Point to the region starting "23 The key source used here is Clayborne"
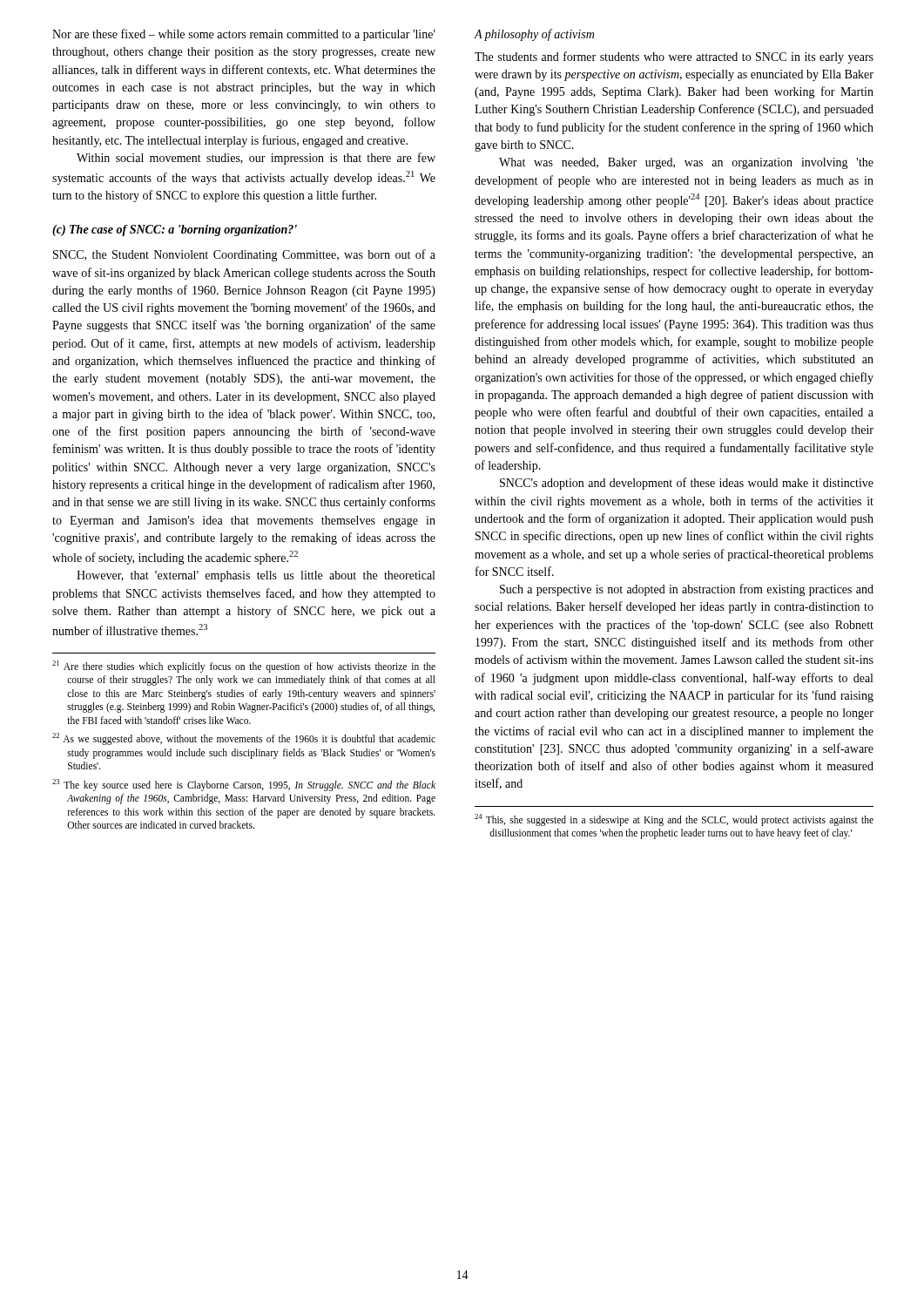 pyautogui.click(x=244, y=805)
